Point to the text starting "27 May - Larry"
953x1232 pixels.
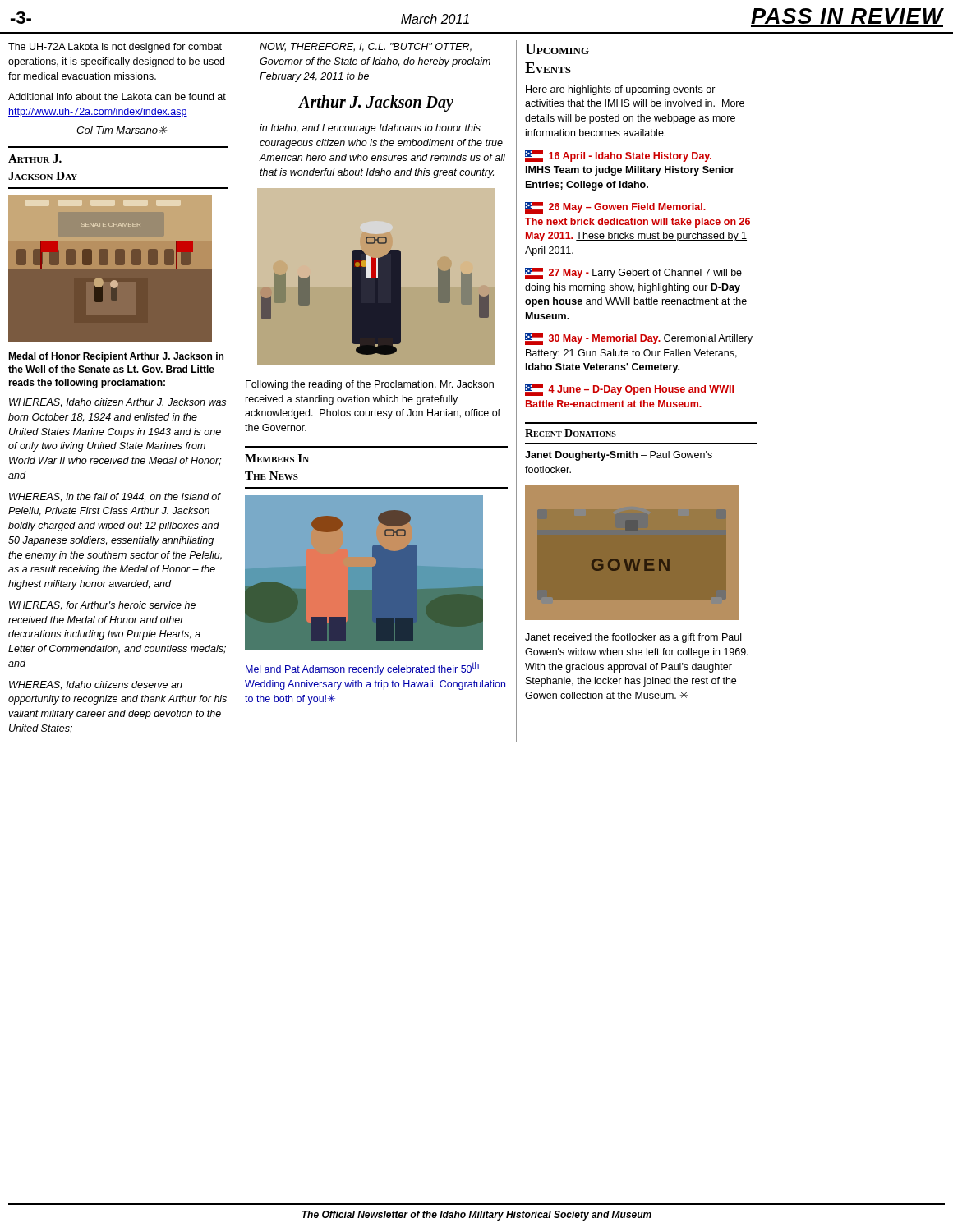(636, 294)
